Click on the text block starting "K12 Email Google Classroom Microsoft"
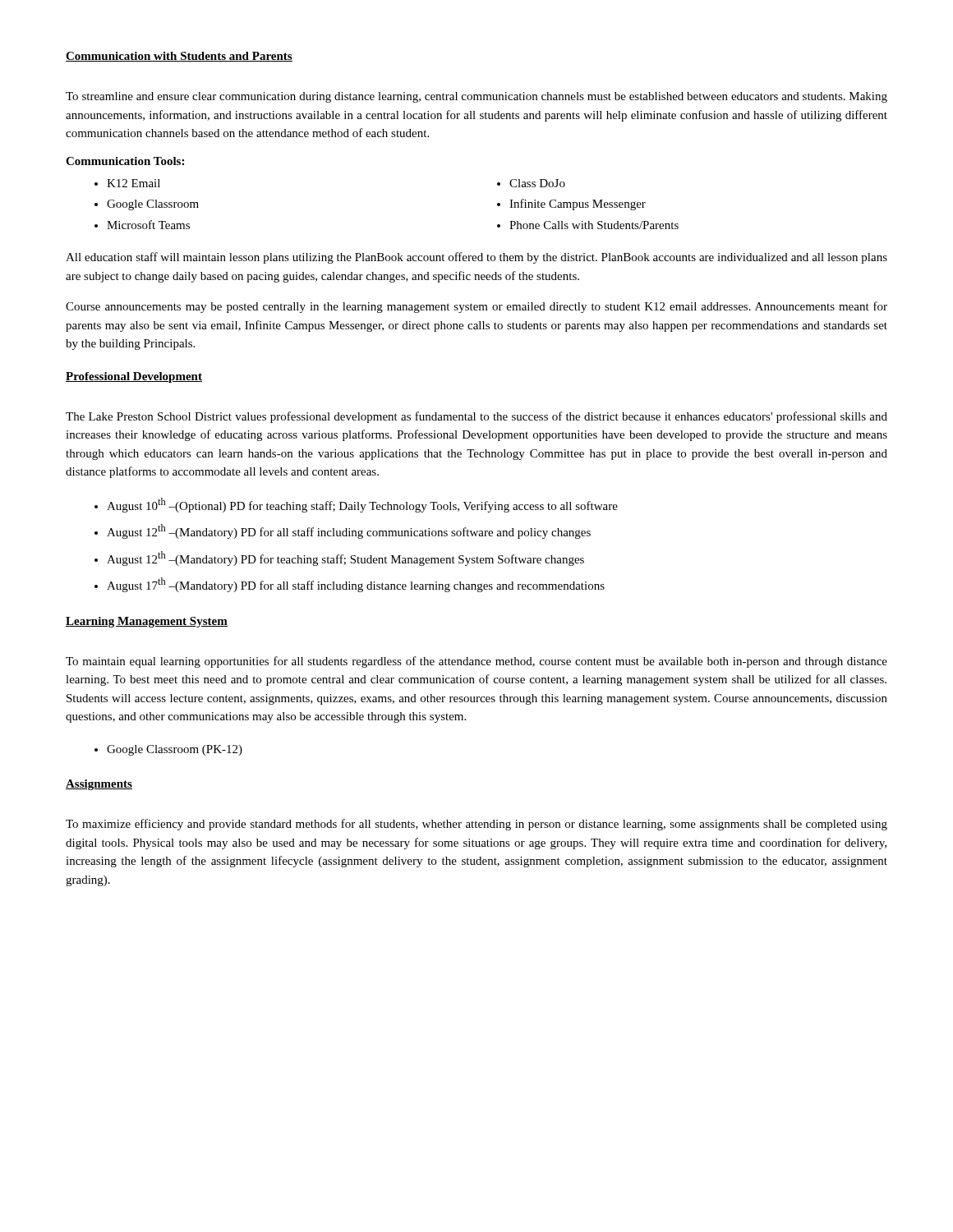This screenshot has width=953, height=1232. (127, 183)
